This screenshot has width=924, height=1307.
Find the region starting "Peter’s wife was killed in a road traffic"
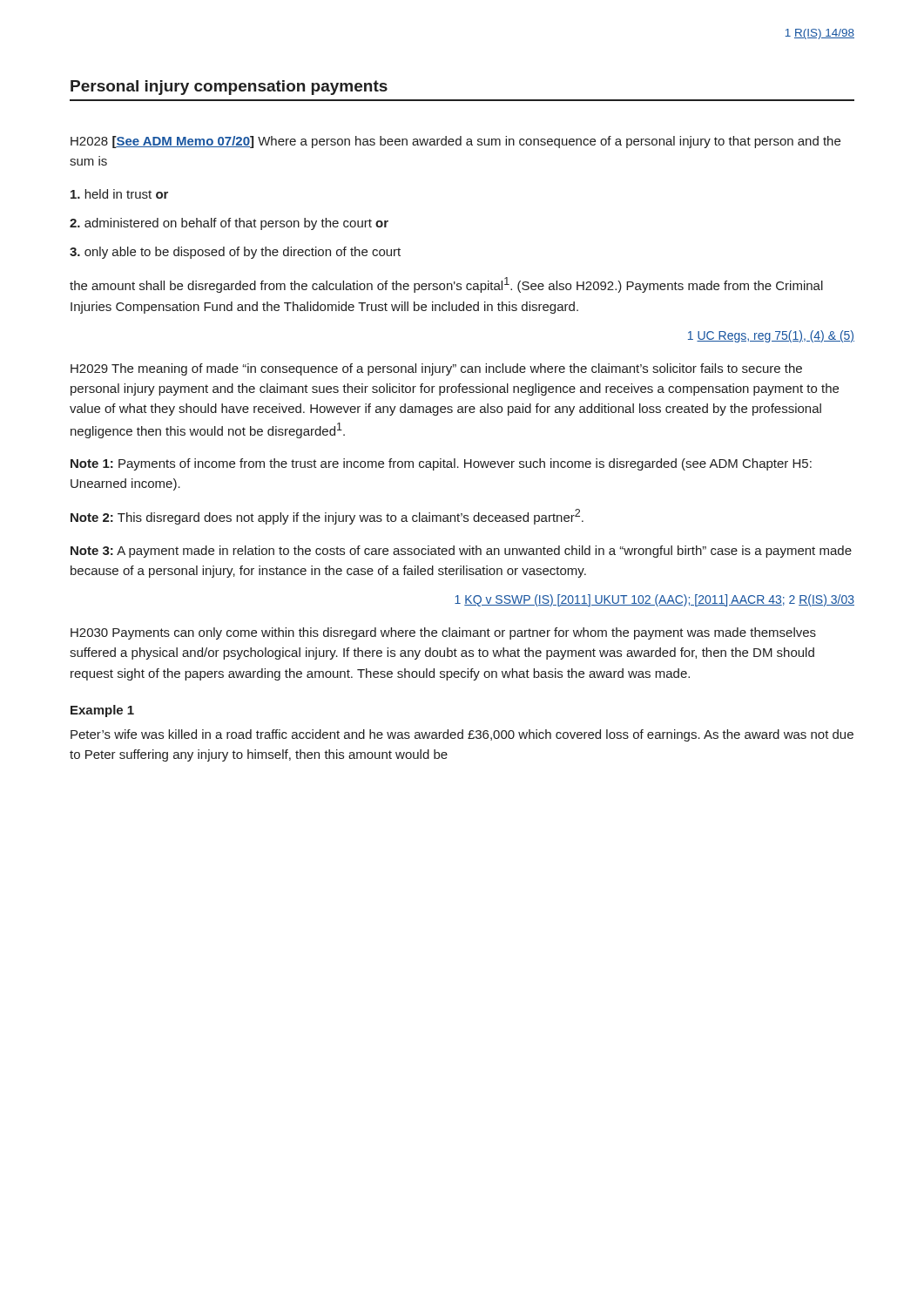pos(462,744)
